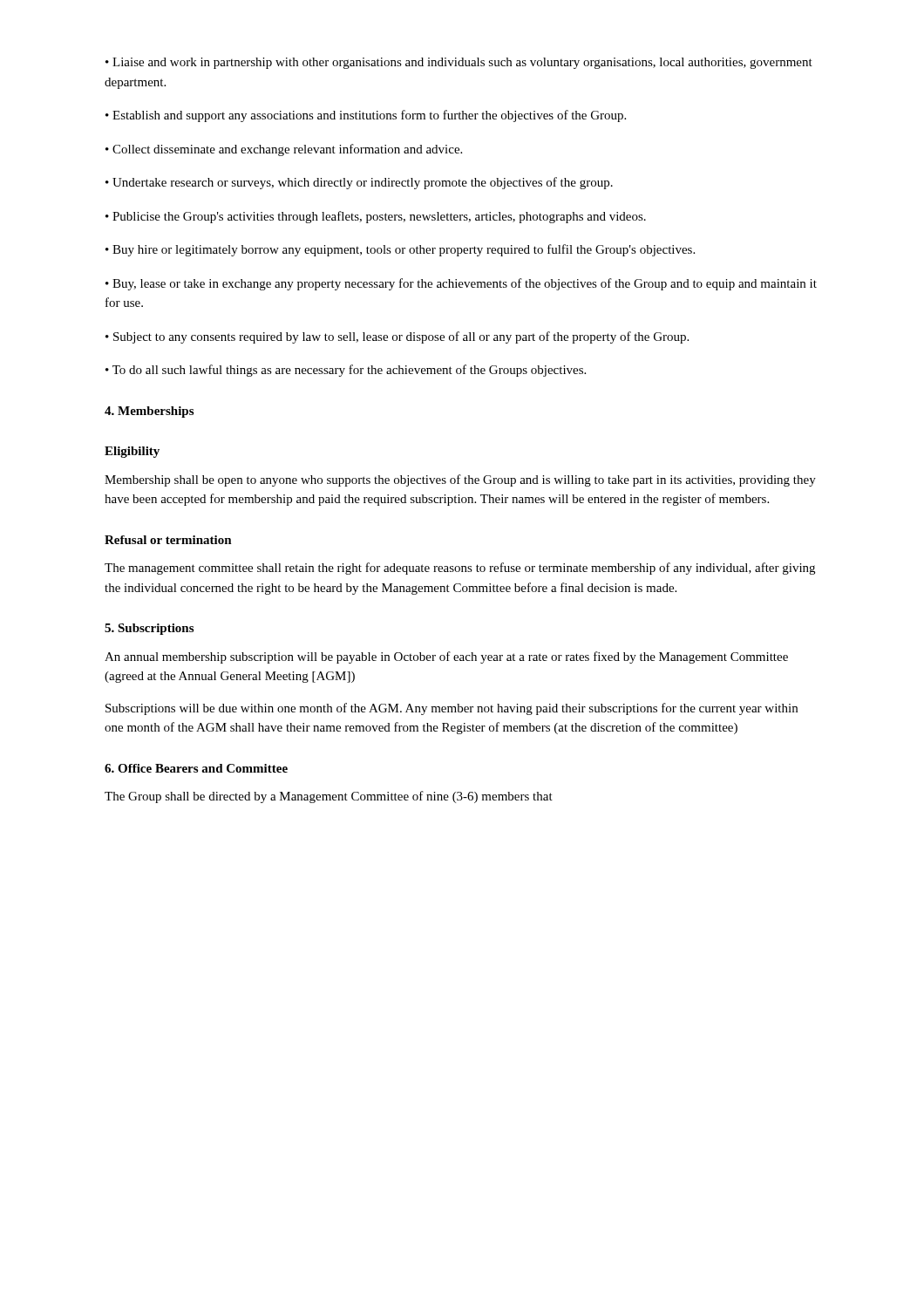This screenshot has height=1308, width=924.
Task: Click the passage that begins "The Group shall"
Action: pos(328,796)
